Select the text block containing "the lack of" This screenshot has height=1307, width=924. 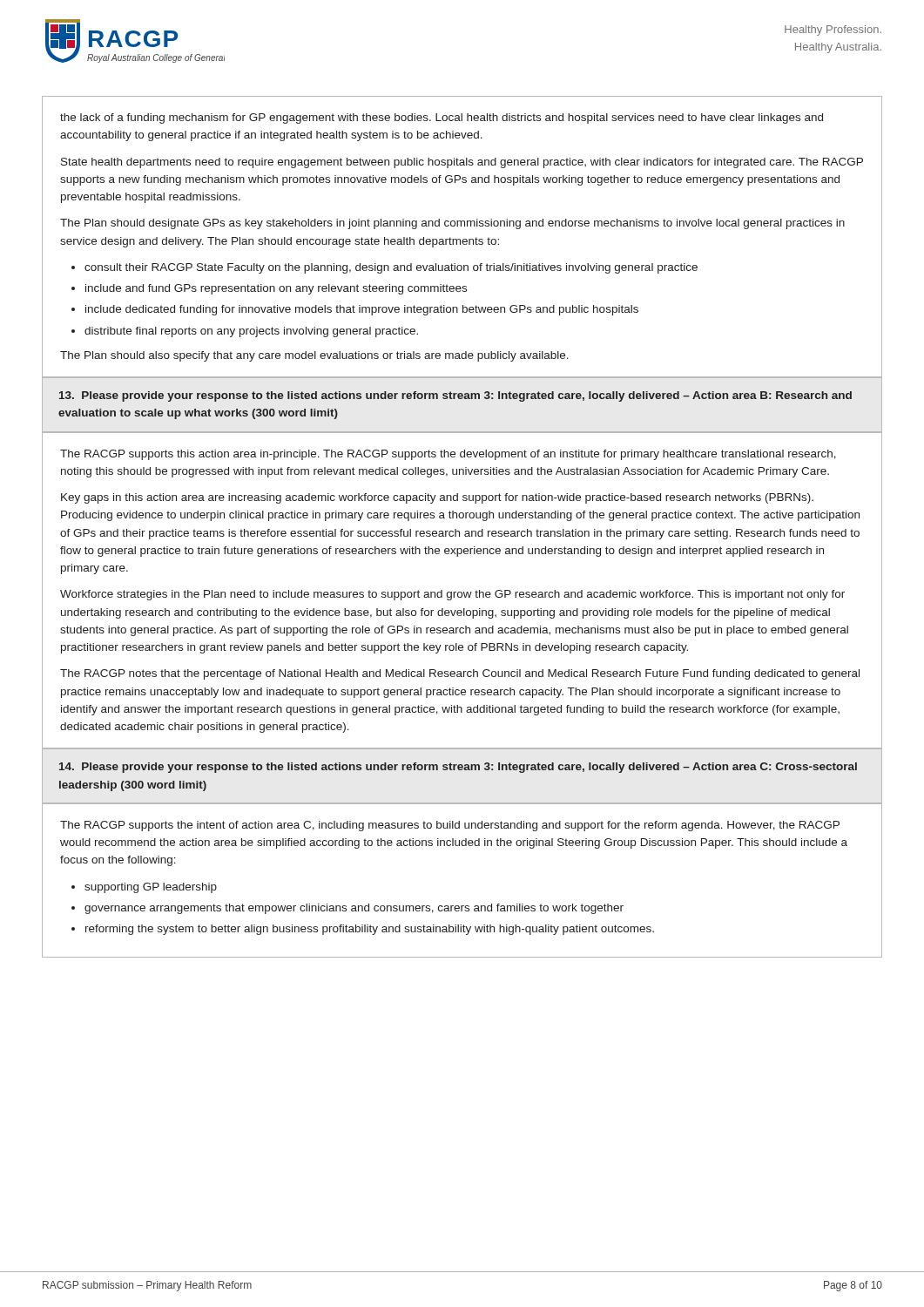(x=462, y=237)
